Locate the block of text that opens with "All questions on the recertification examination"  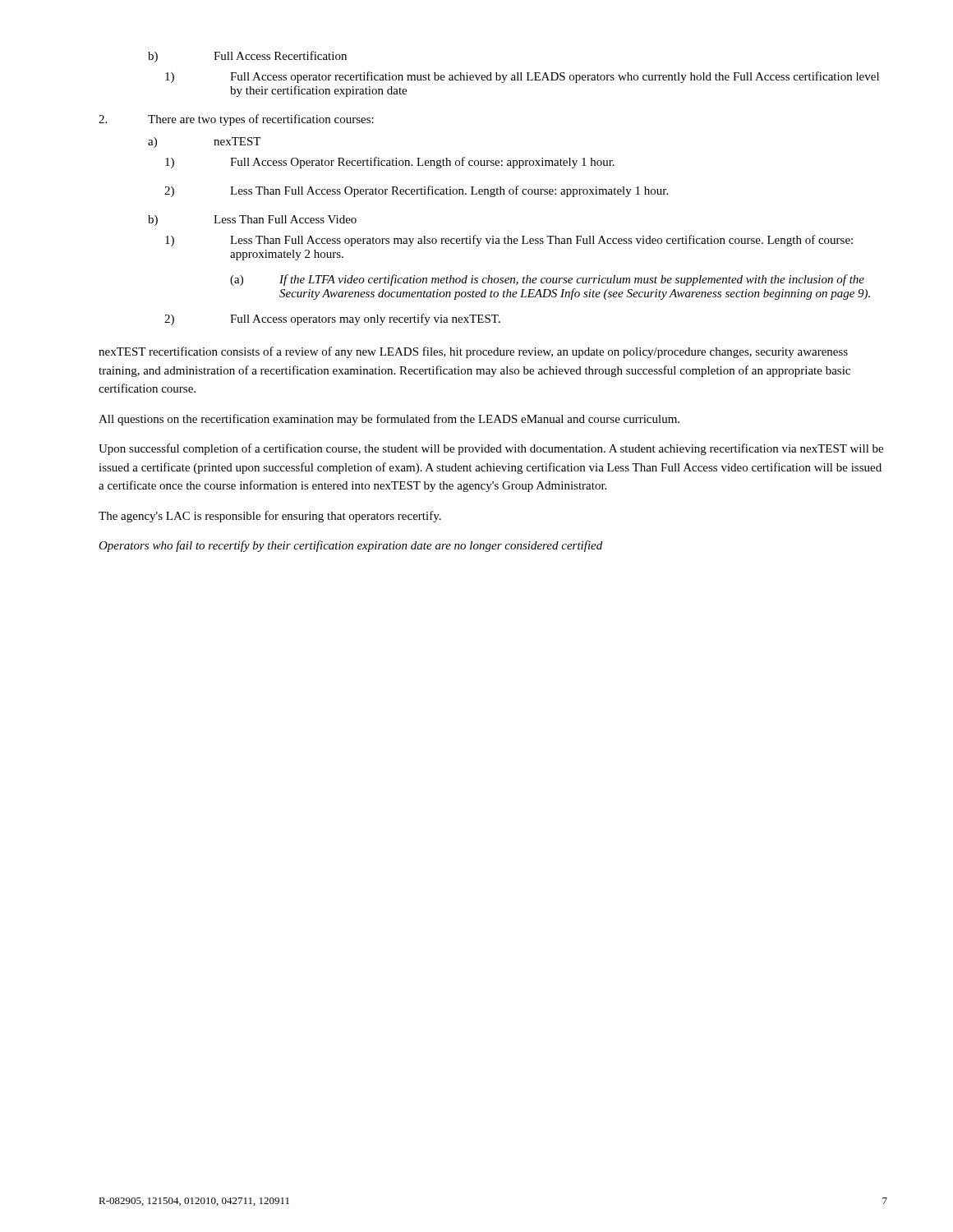pos(389,418)
